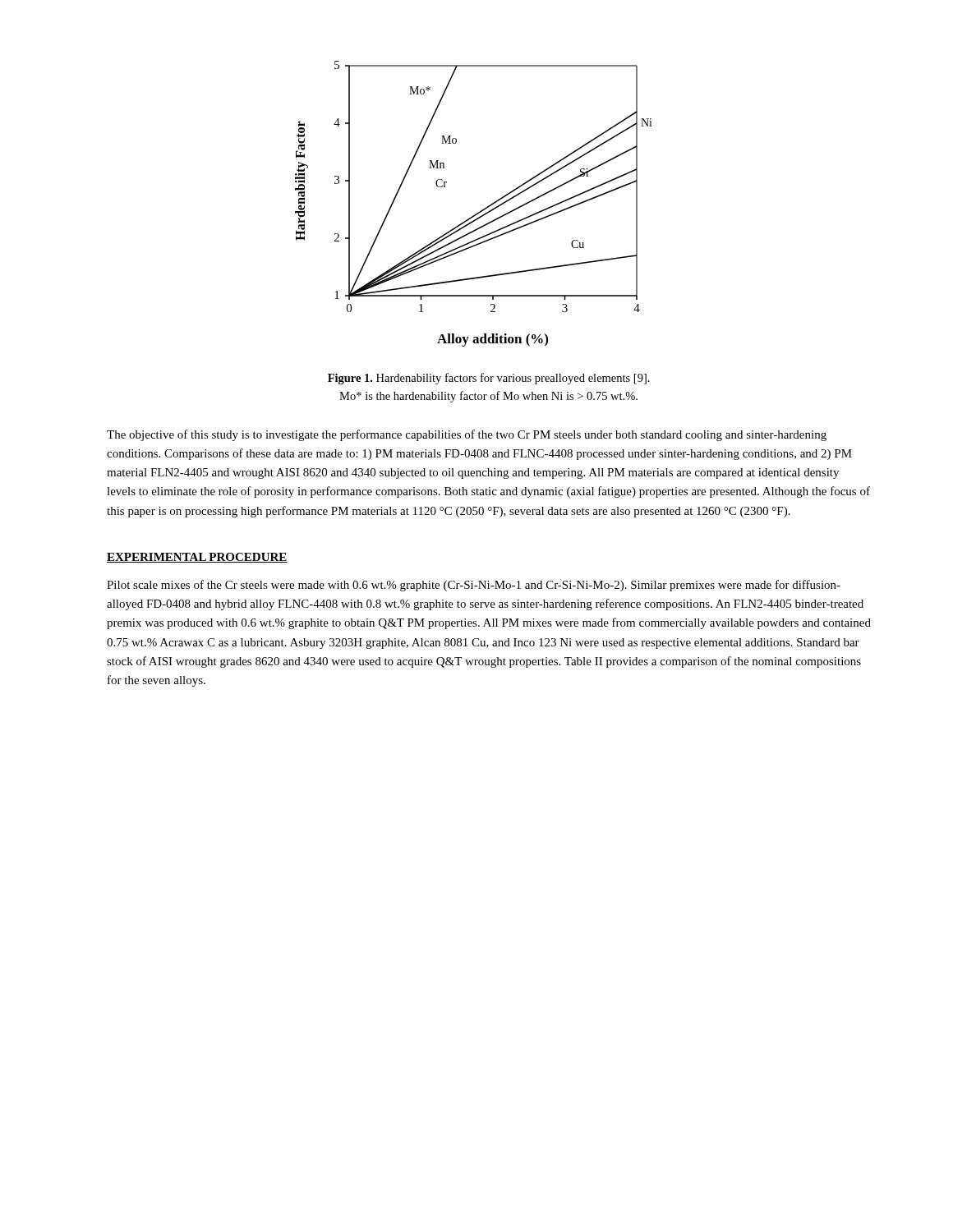This screenshot has height=1232, width=953.
Task: Click on the region starting "The objective of this study"
Action: [488, 472]
